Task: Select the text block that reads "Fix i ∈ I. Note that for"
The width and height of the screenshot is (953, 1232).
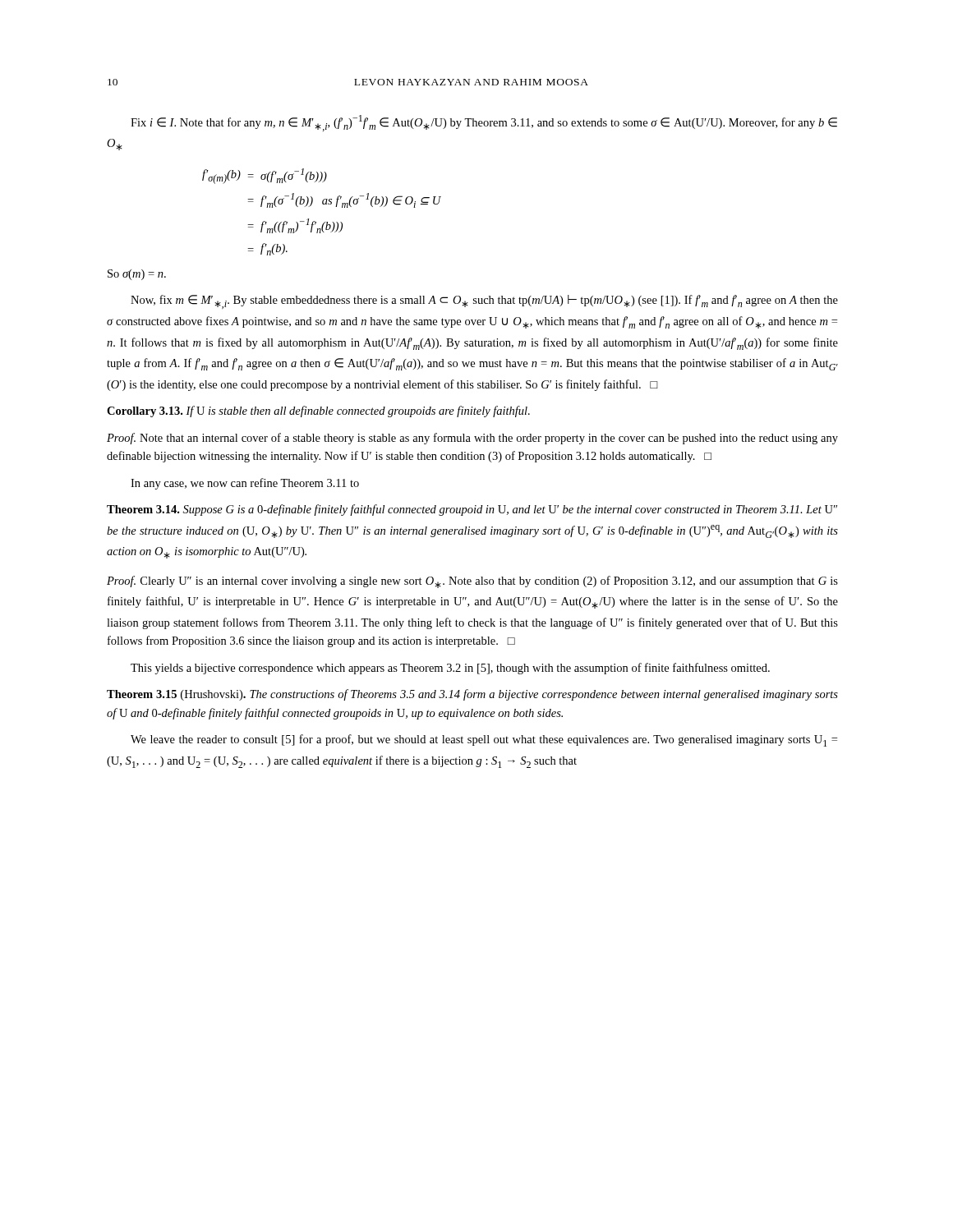Action: coord(472,133)
